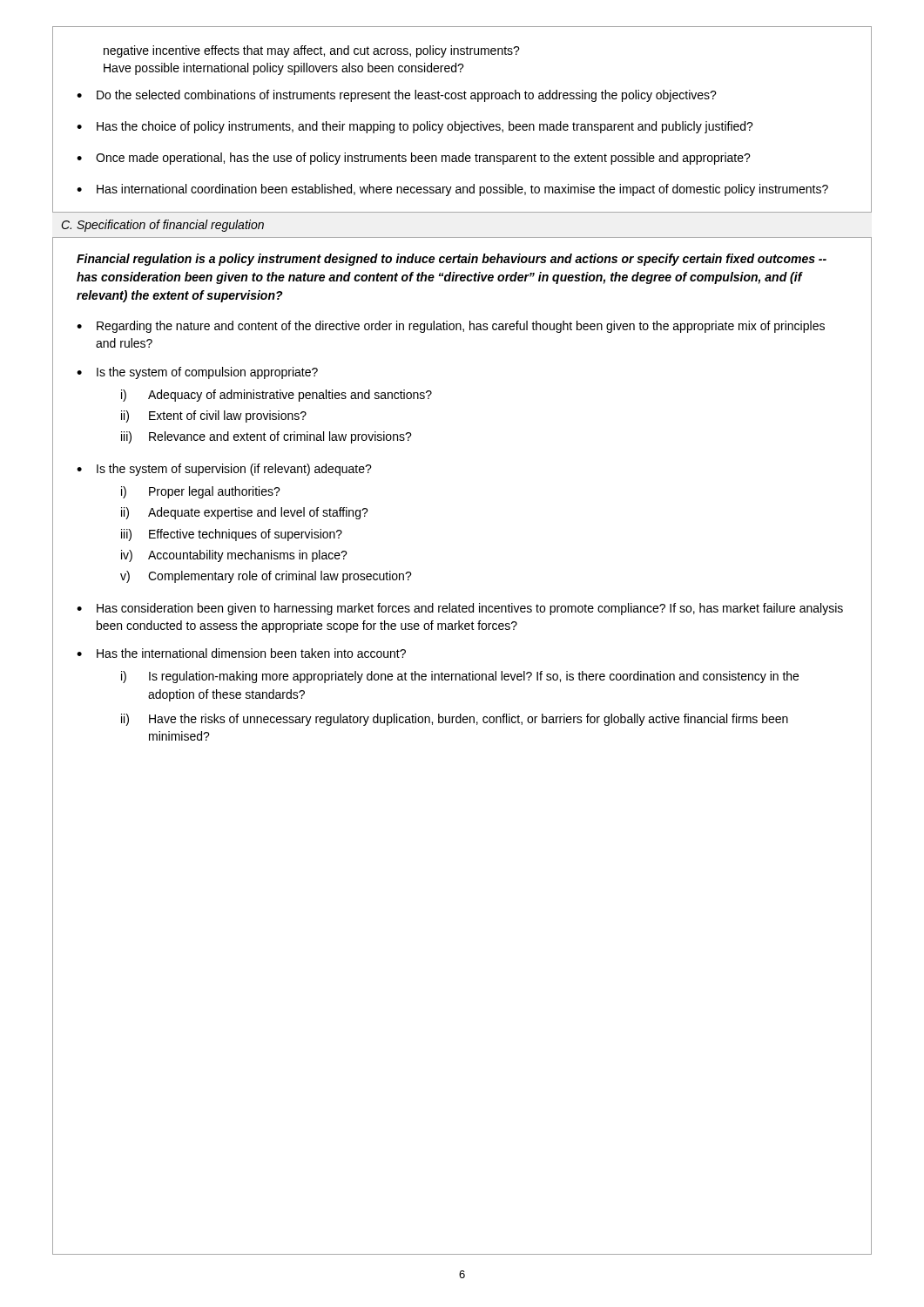
Task: Click on the text block starting "C. Specification of"
Action: 163,225
